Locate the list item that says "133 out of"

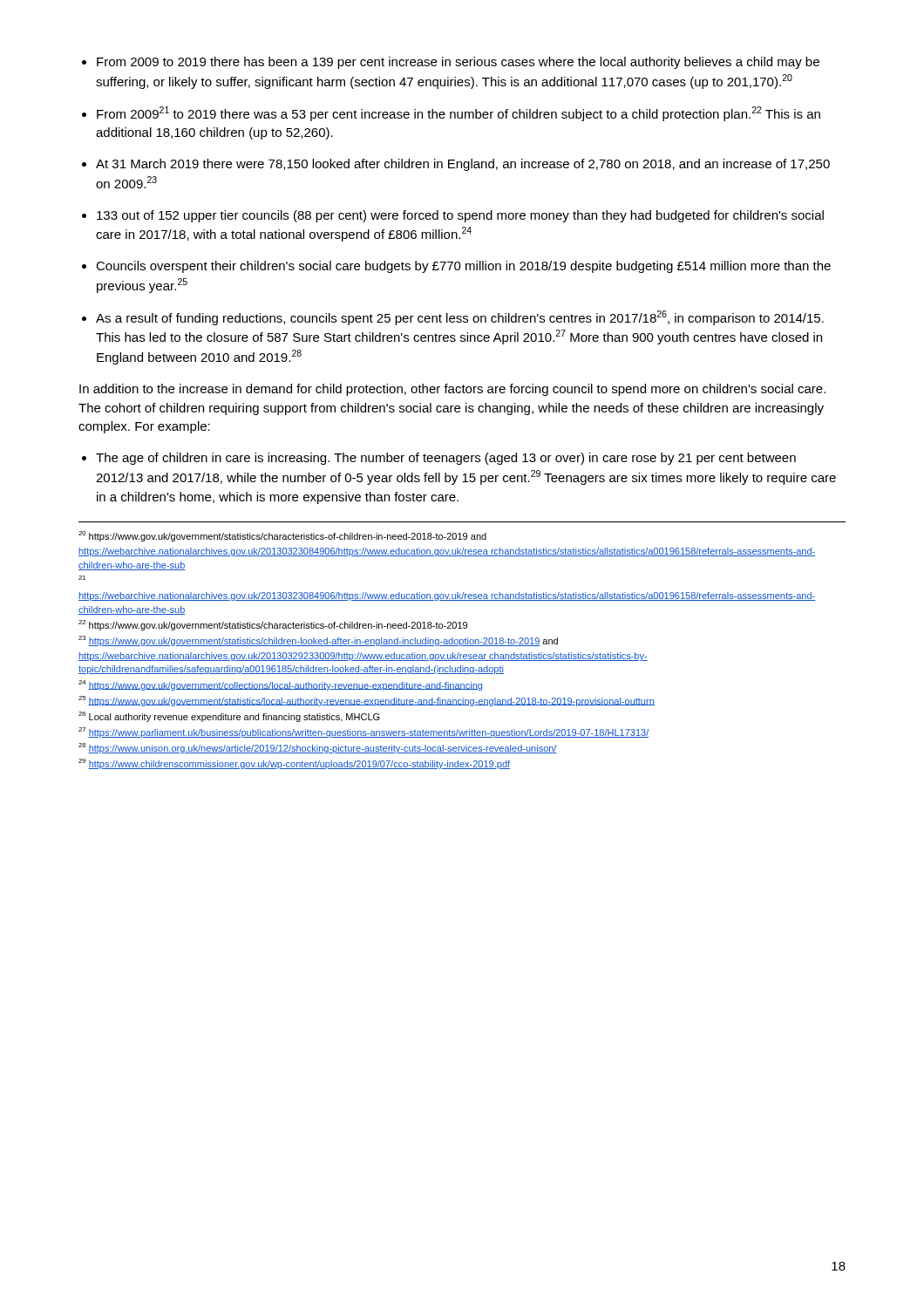point(460,224)
